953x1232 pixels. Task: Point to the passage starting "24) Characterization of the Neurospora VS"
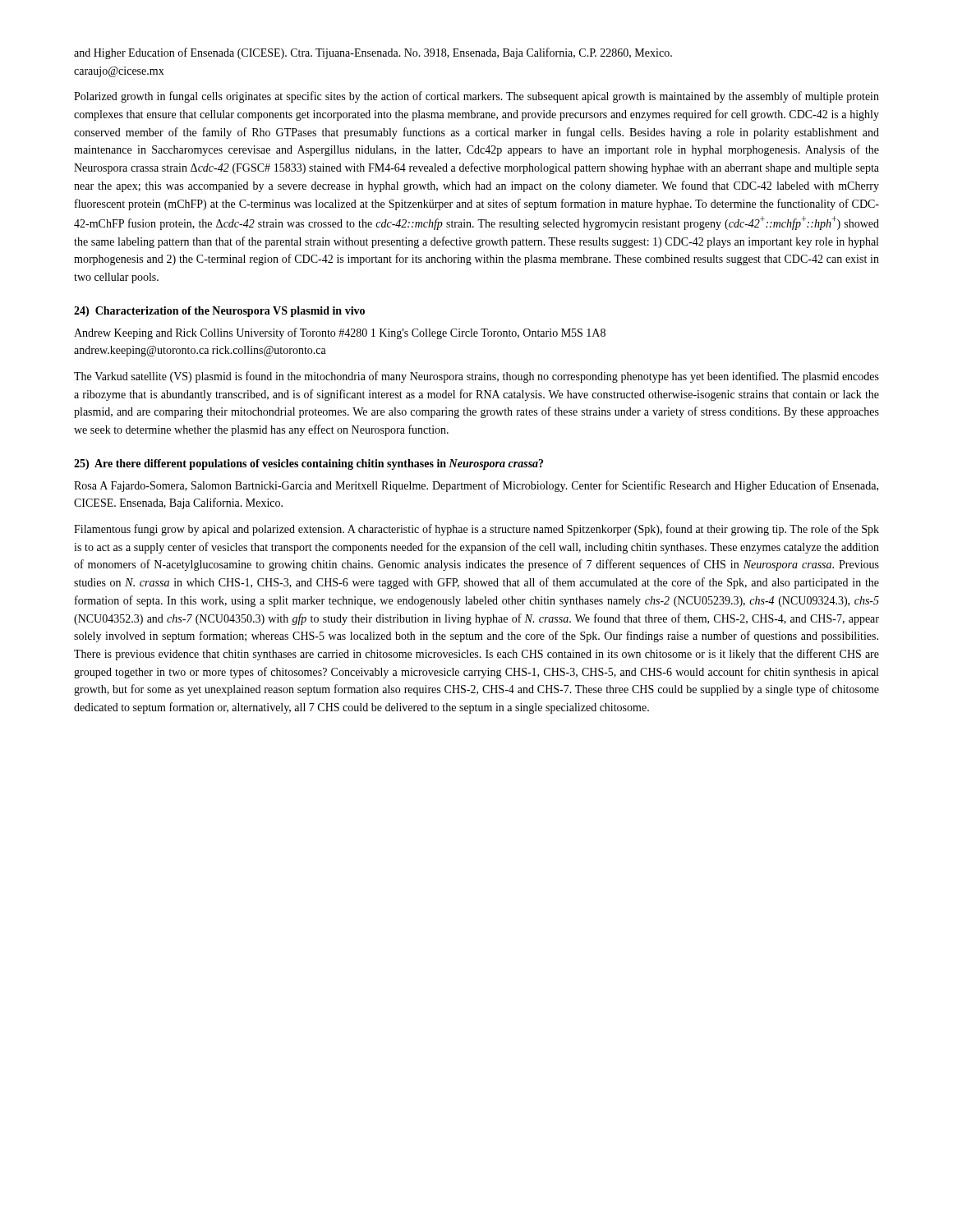click(220, 311)
